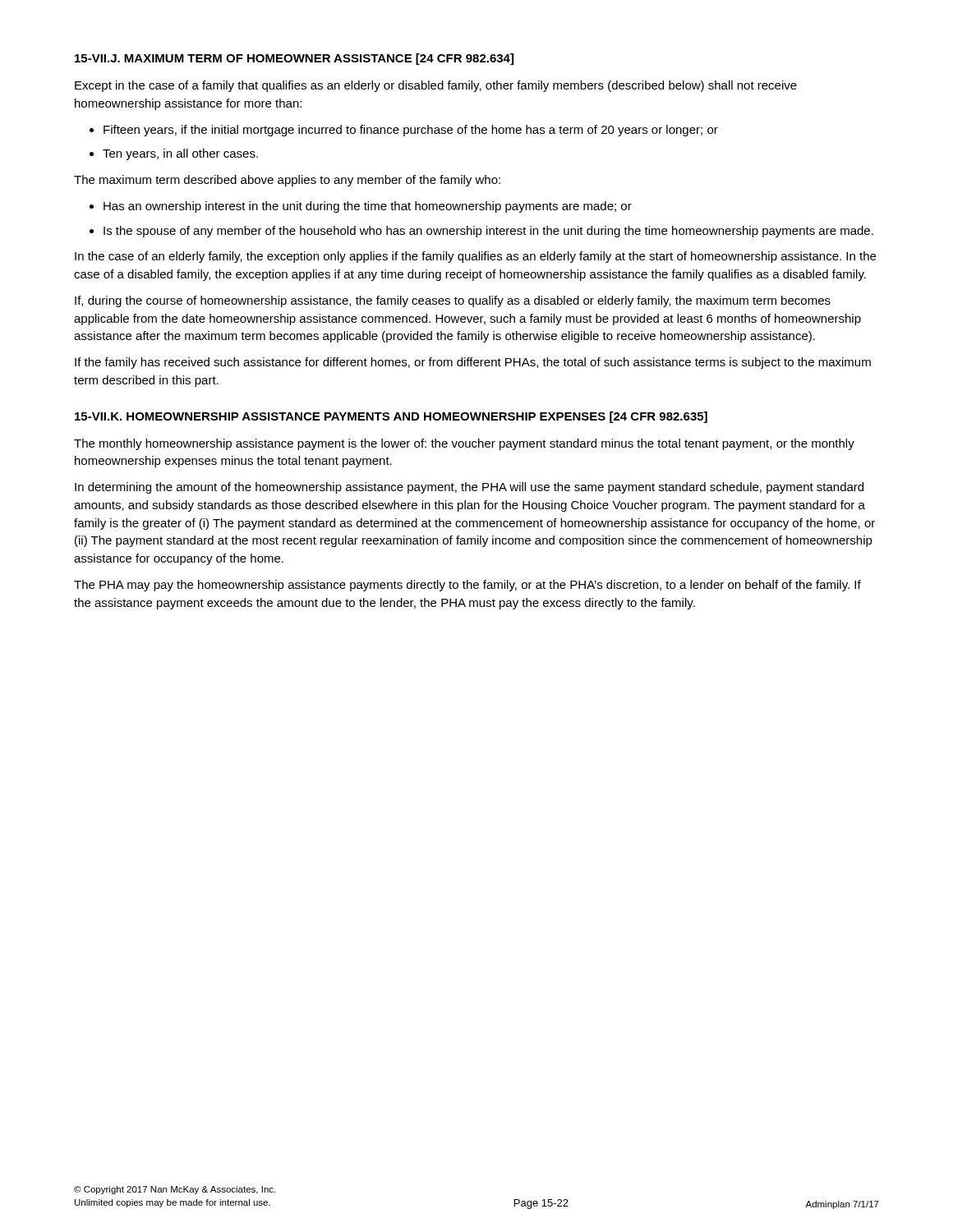The height and width of the screenshot is (1232, 953).
Task: Find the text block that reads "Except in the case of a"
Action: (x=435, y=94)
